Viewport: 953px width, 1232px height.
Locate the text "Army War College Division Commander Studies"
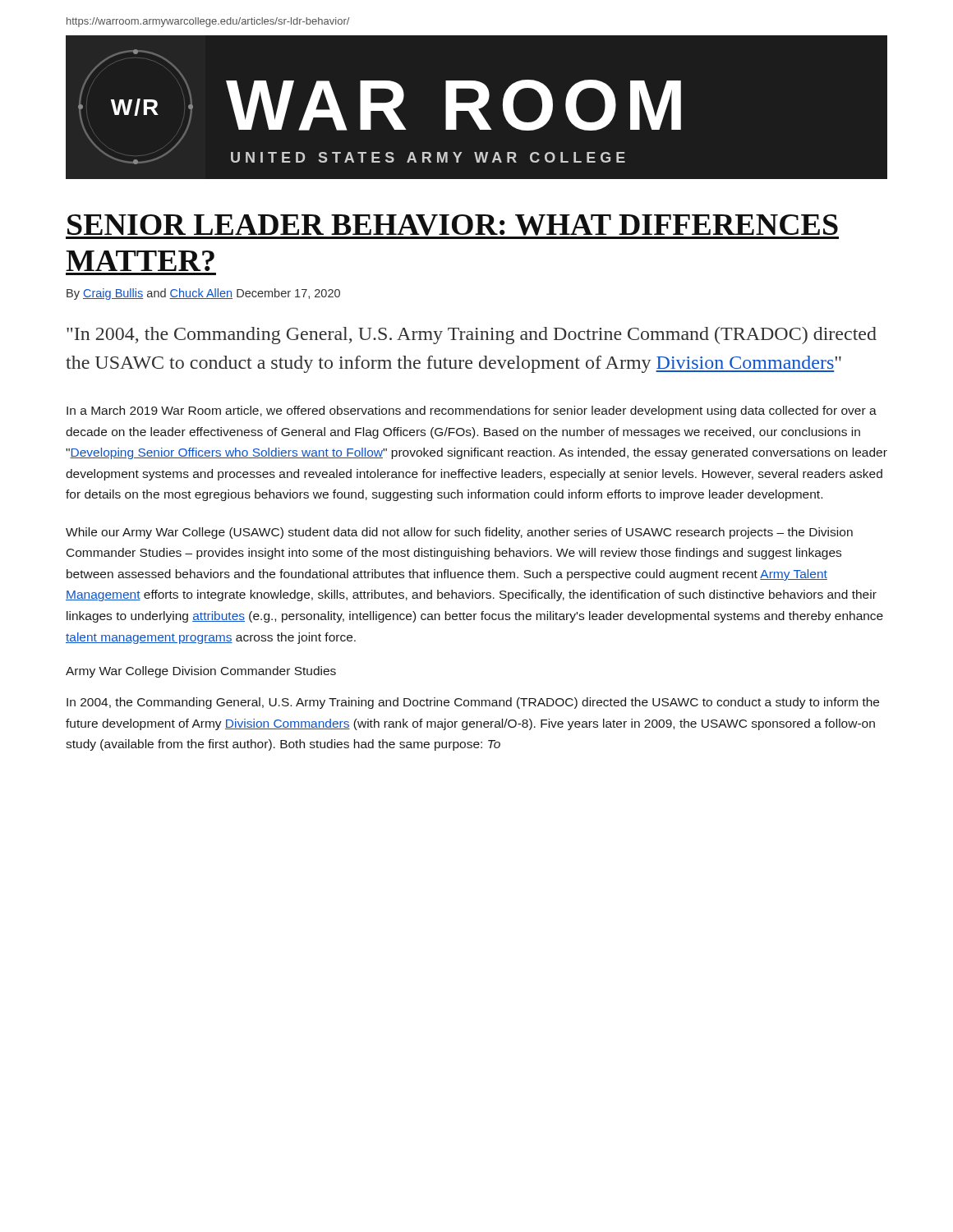coord(201,671)
